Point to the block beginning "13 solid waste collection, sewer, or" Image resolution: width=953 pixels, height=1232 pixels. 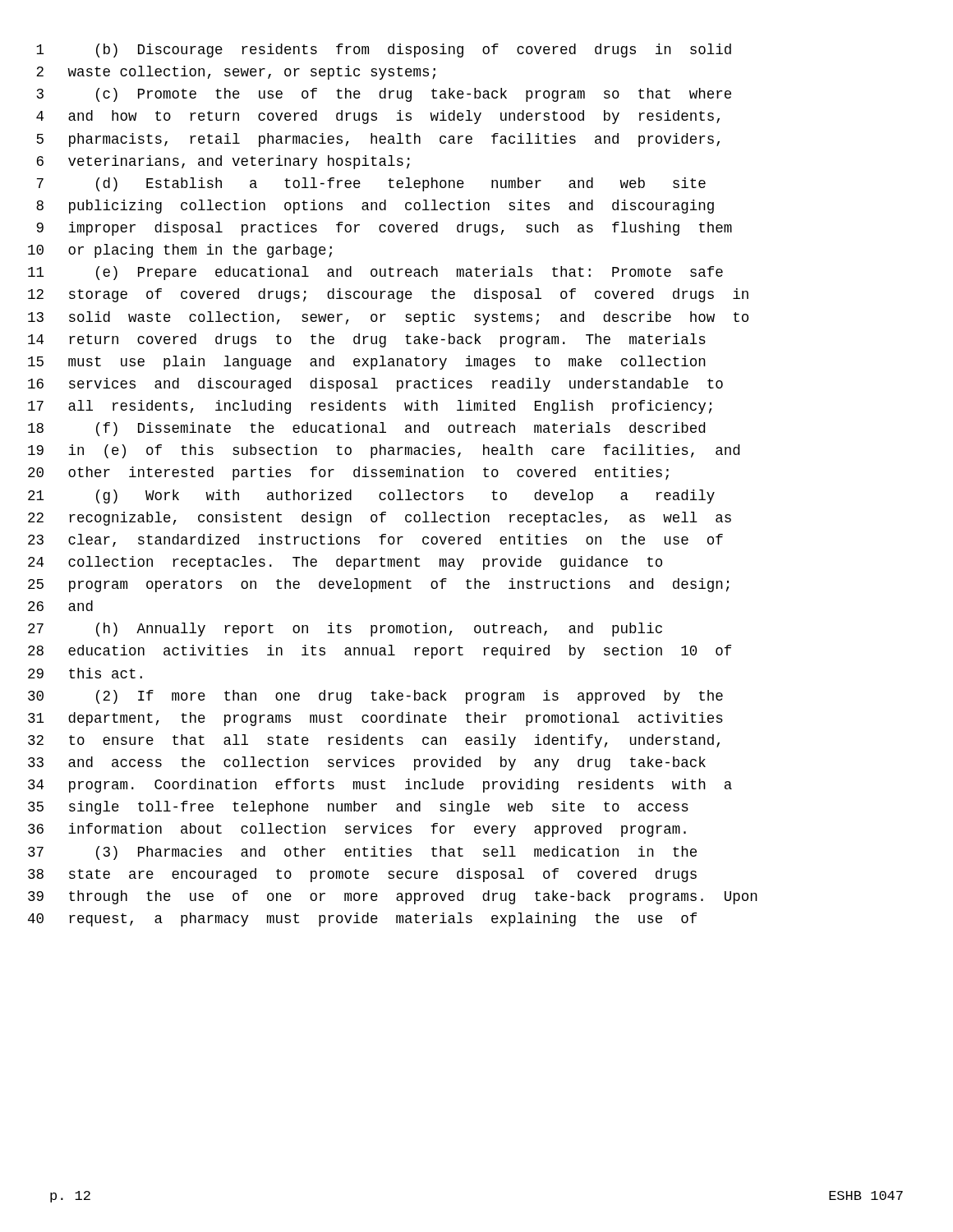447,318
